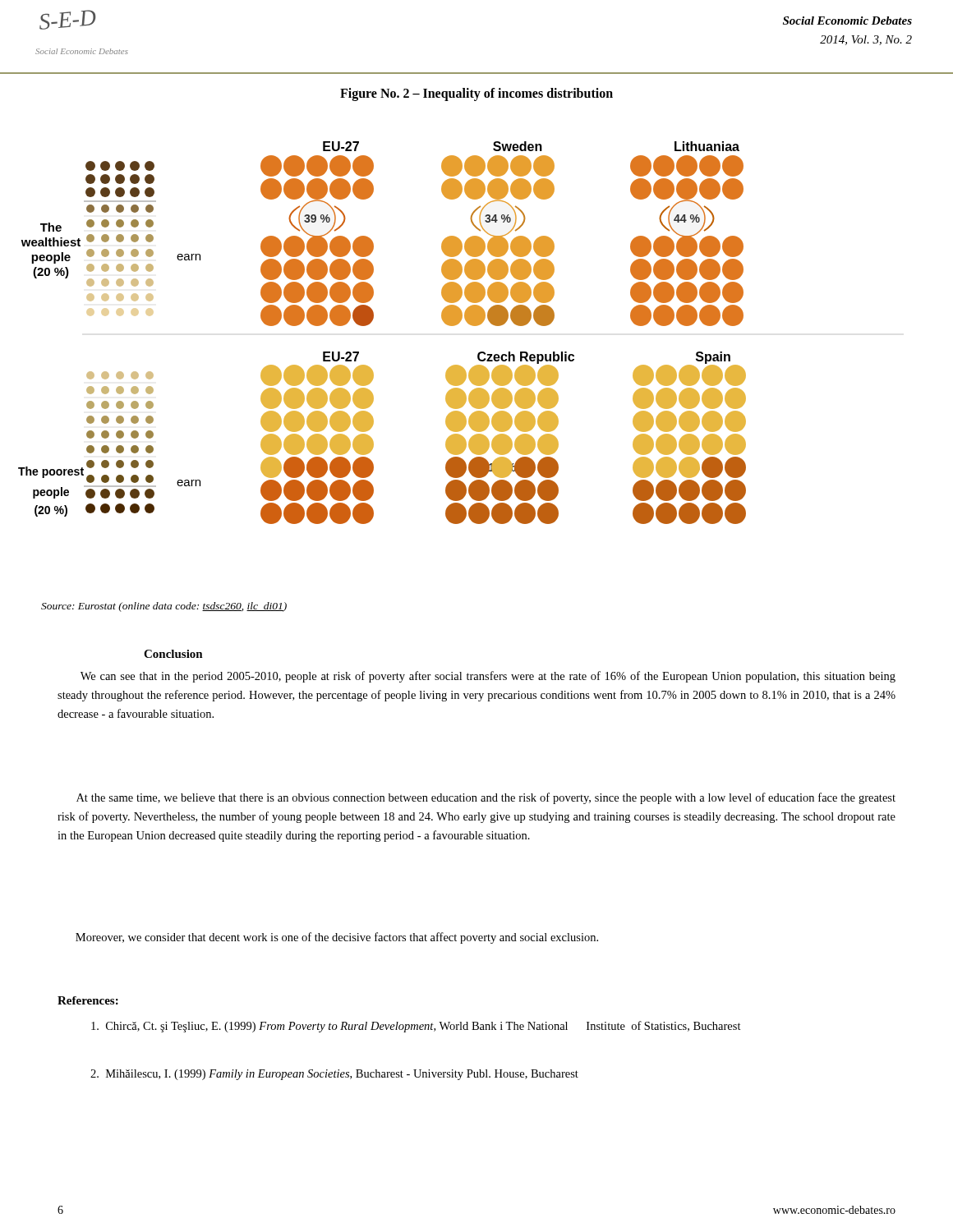Locate the caption that opens with "Source: Eurostat (online data code:"
Screen dimensions: 1232x953
(164, 606)
